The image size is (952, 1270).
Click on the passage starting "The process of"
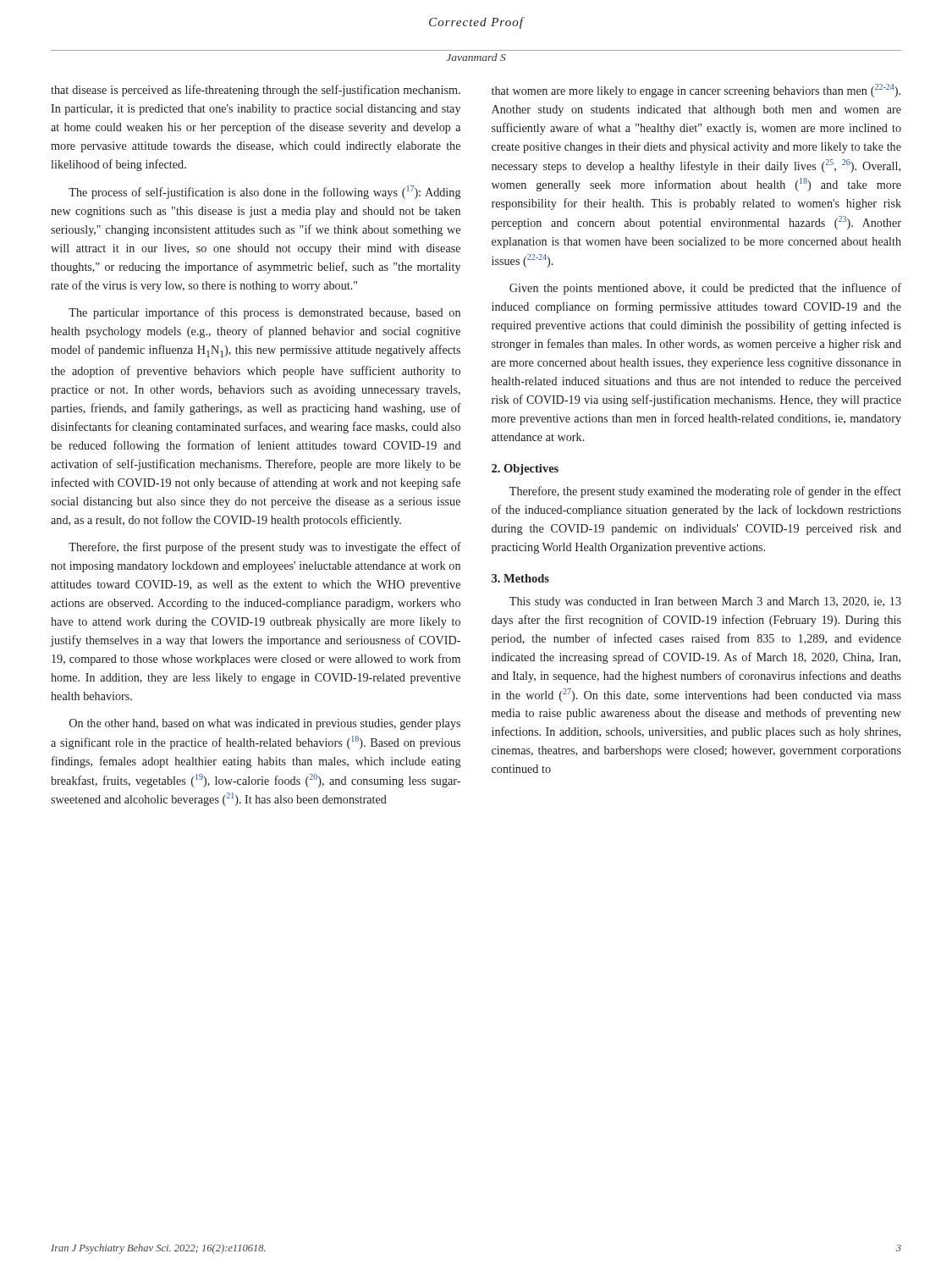tap(256, 238)
